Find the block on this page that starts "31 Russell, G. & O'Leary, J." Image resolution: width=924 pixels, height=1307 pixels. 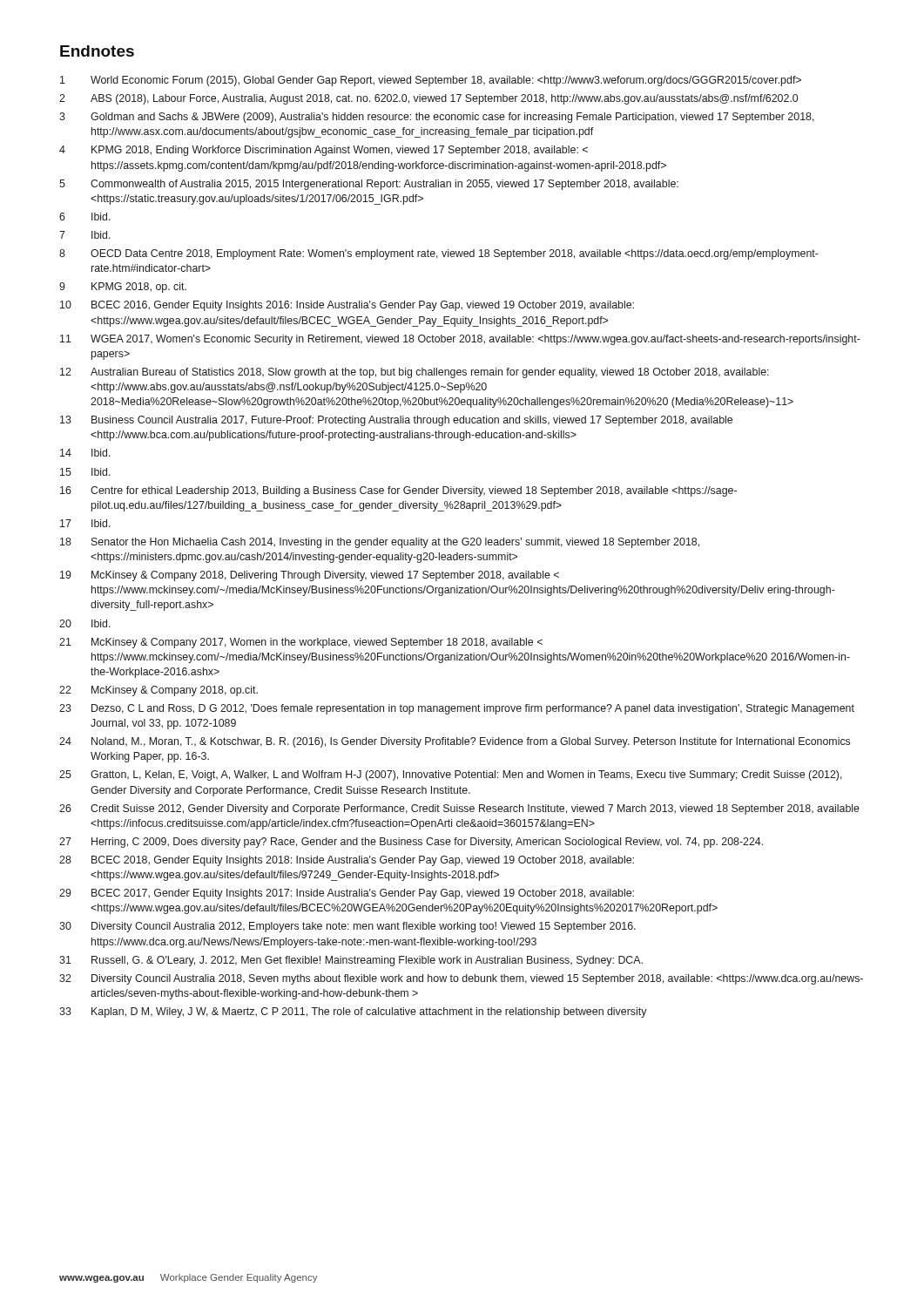(462, 960)
